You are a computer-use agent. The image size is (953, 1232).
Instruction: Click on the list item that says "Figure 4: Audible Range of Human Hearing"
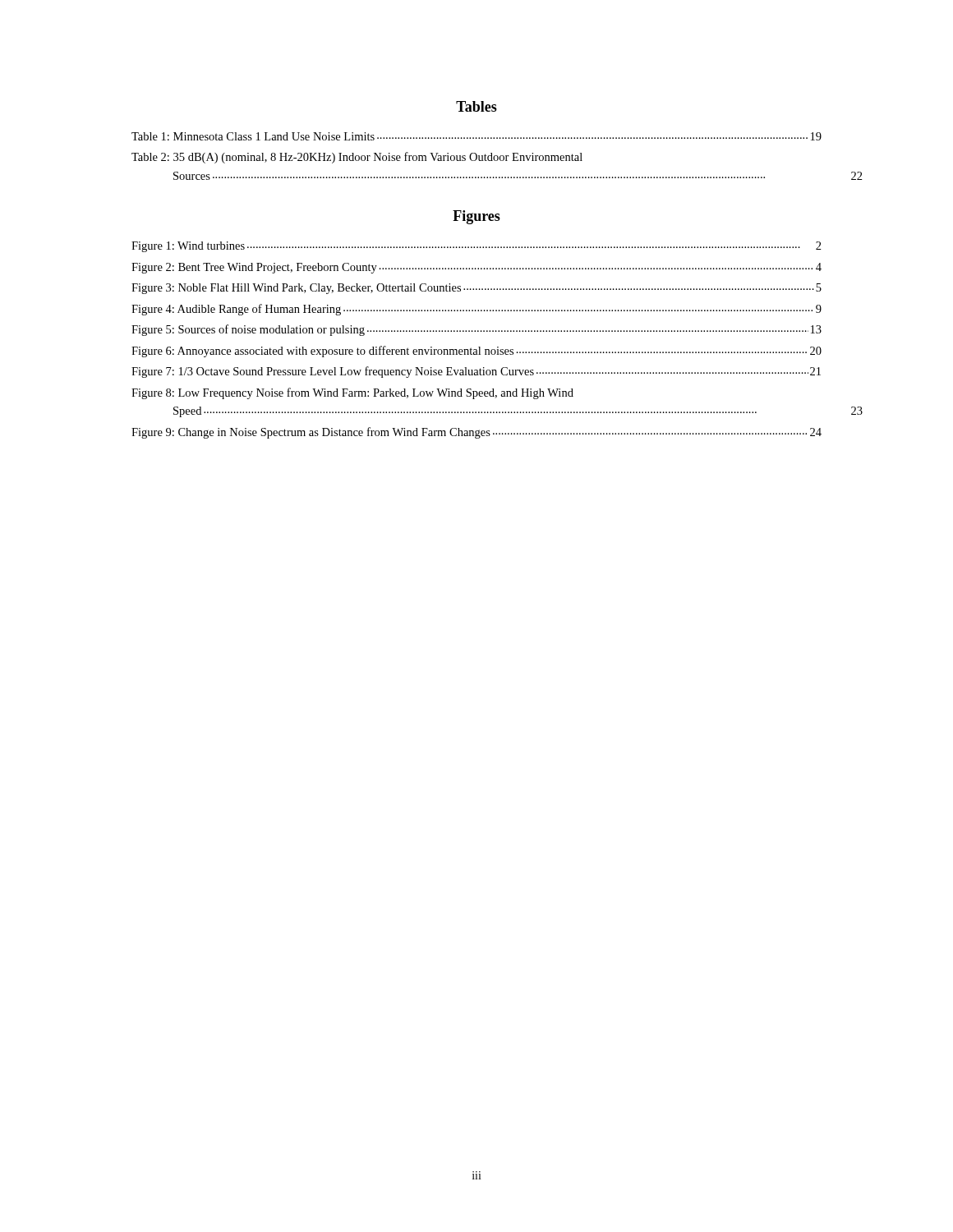pos(476,309)
